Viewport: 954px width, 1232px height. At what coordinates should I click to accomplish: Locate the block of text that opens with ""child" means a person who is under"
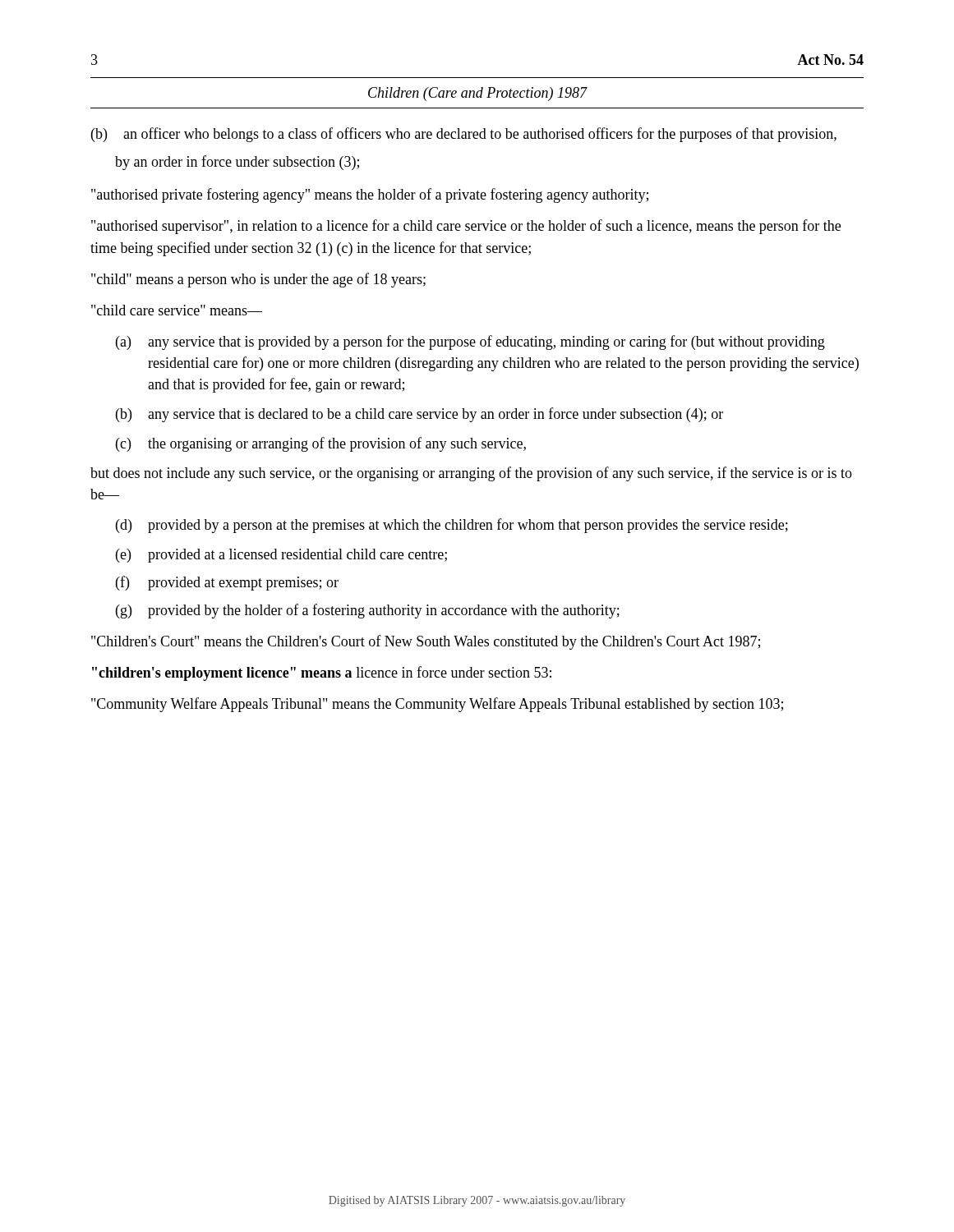click(258, 279)
